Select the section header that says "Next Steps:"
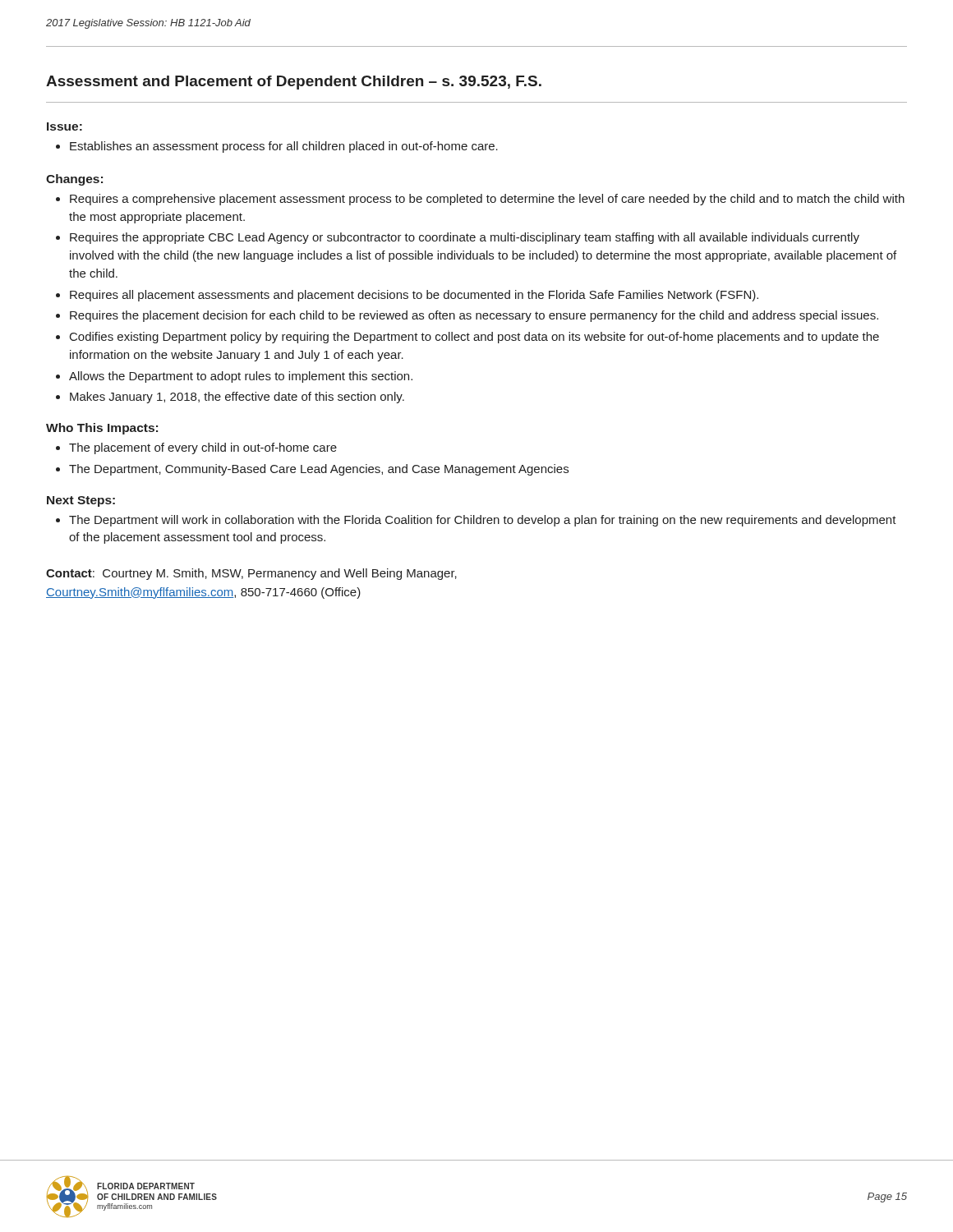This screenshot has height=1232, width=953. (x=81, y=499)
